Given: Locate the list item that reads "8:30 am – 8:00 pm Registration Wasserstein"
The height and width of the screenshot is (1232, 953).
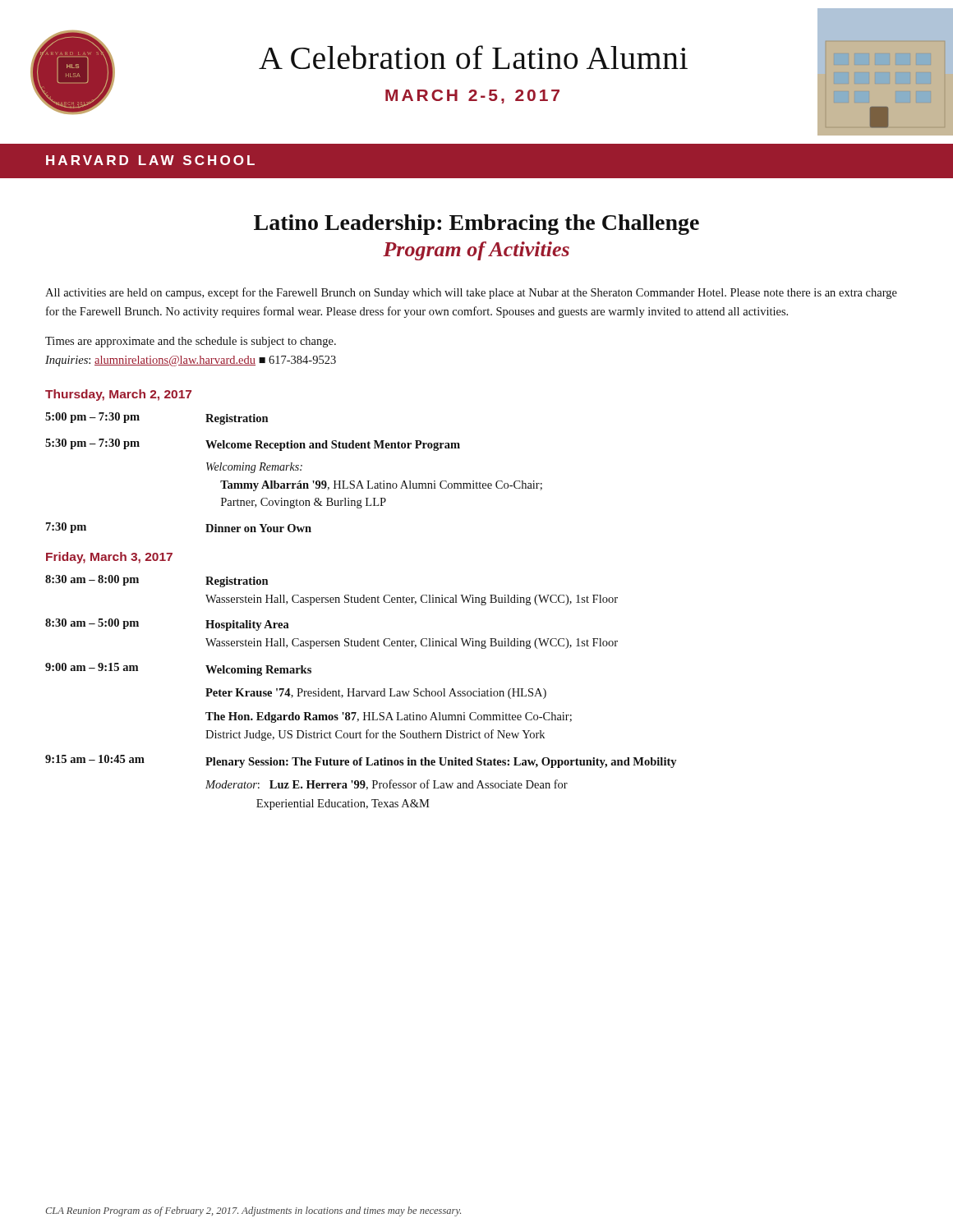Looking at the screenshot, I should pos(476,590).
